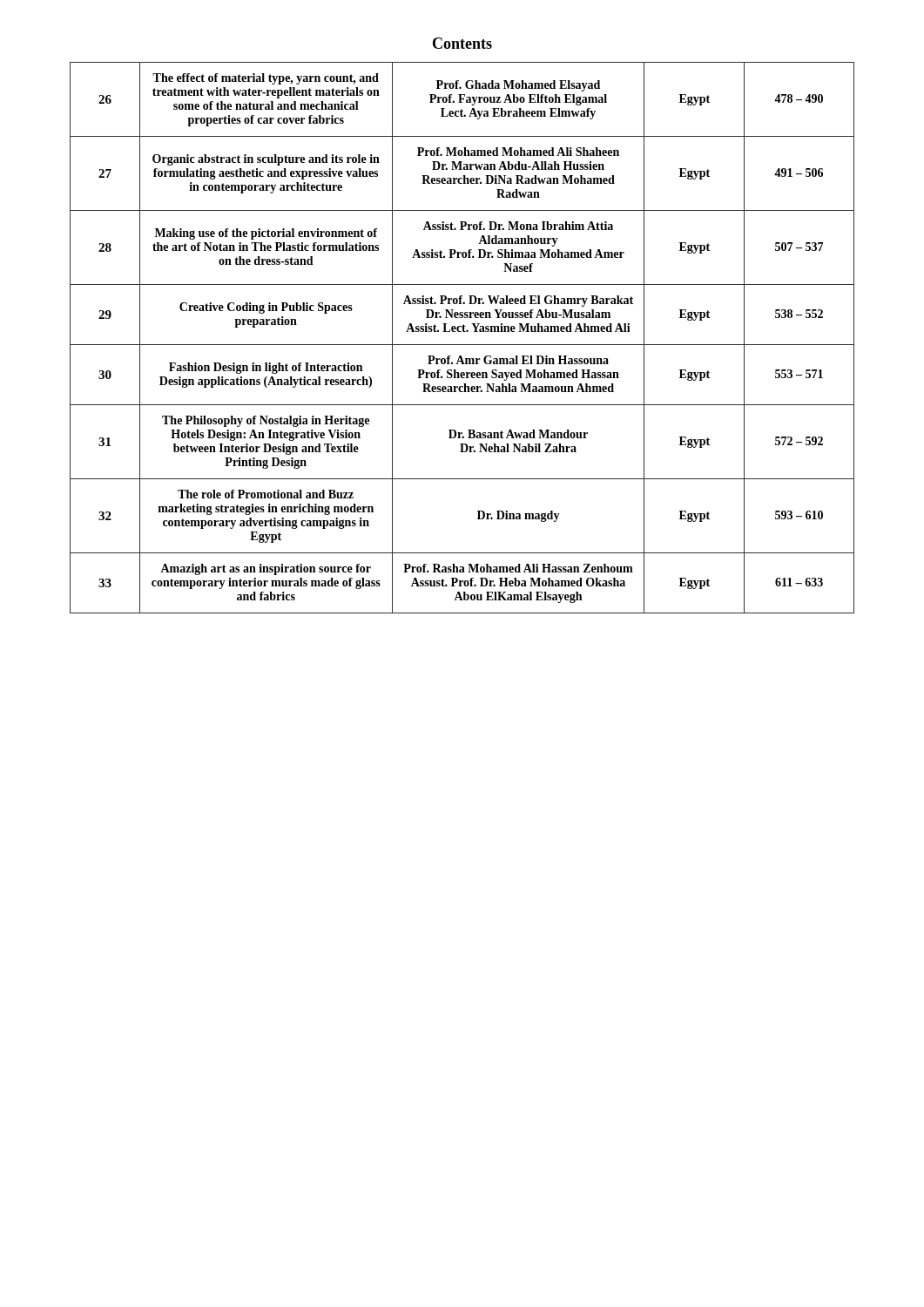Viewport: 924px width, 1307px height.
Task: Find the section header
Action: [x=462, y=44]
